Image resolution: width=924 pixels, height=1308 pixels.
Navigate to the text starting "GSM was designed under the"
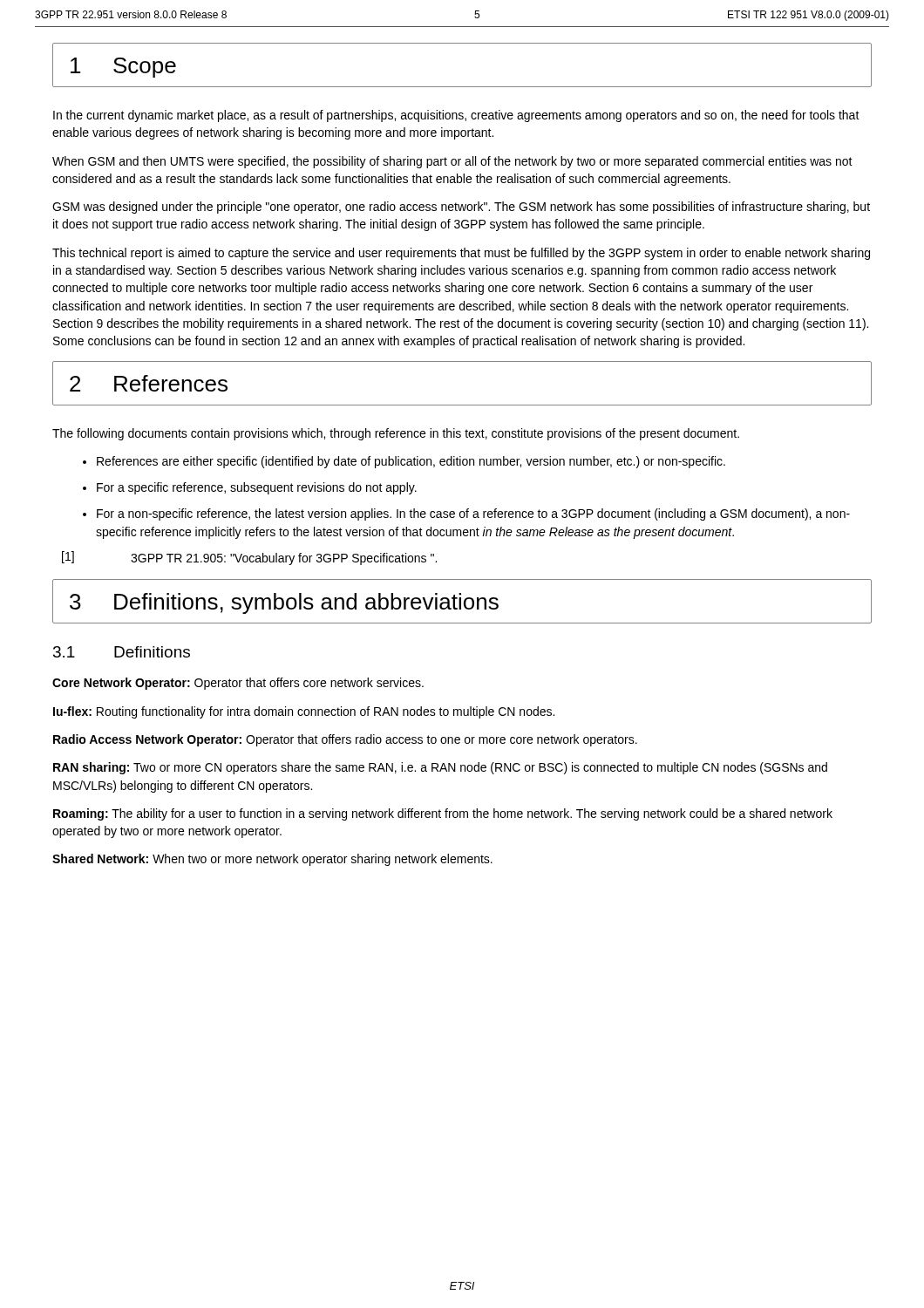pyautogui.click(x=462, y=216)
